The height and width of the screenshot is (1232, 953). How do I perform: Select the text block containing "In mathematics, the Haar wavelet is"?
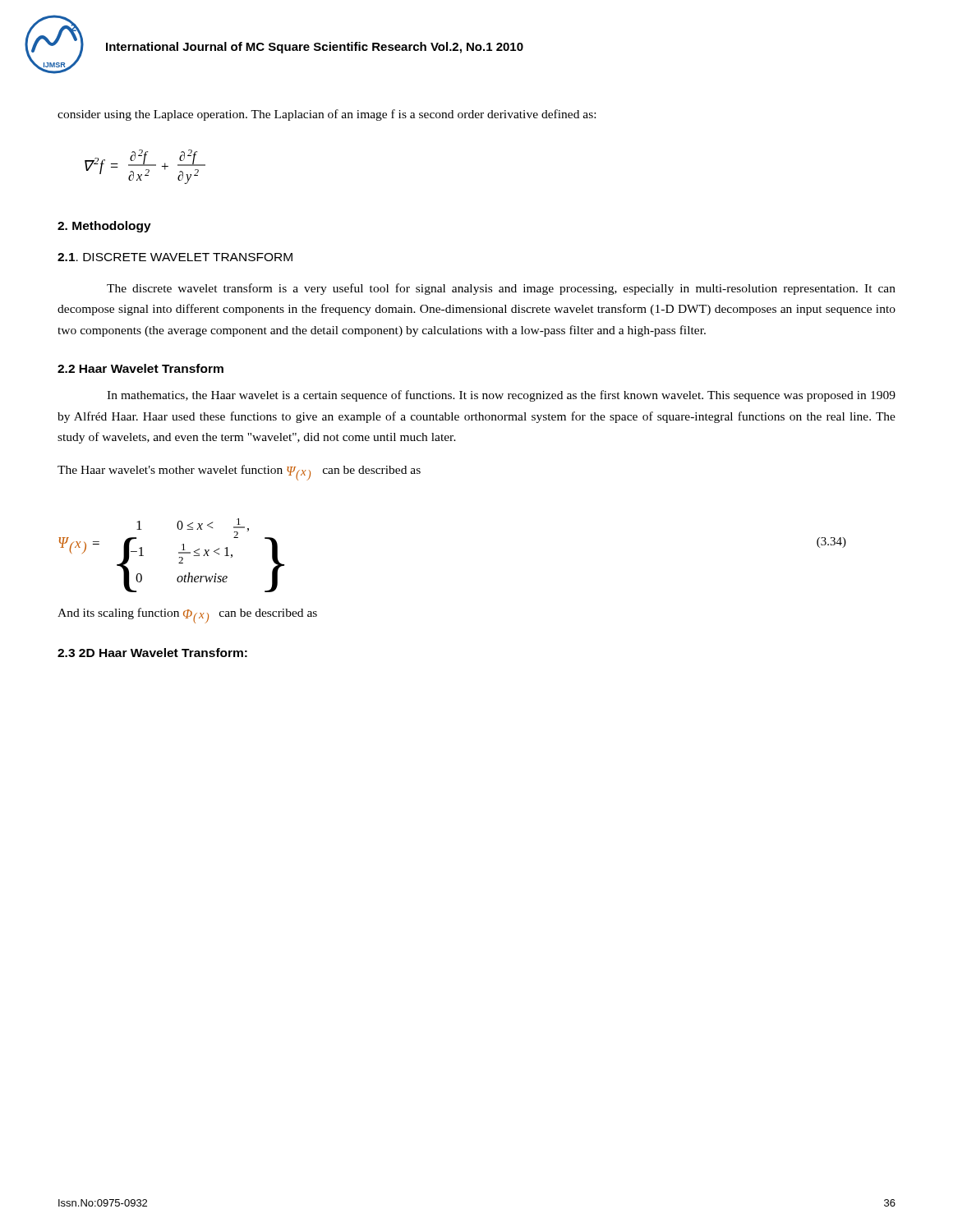pos(476,416)
